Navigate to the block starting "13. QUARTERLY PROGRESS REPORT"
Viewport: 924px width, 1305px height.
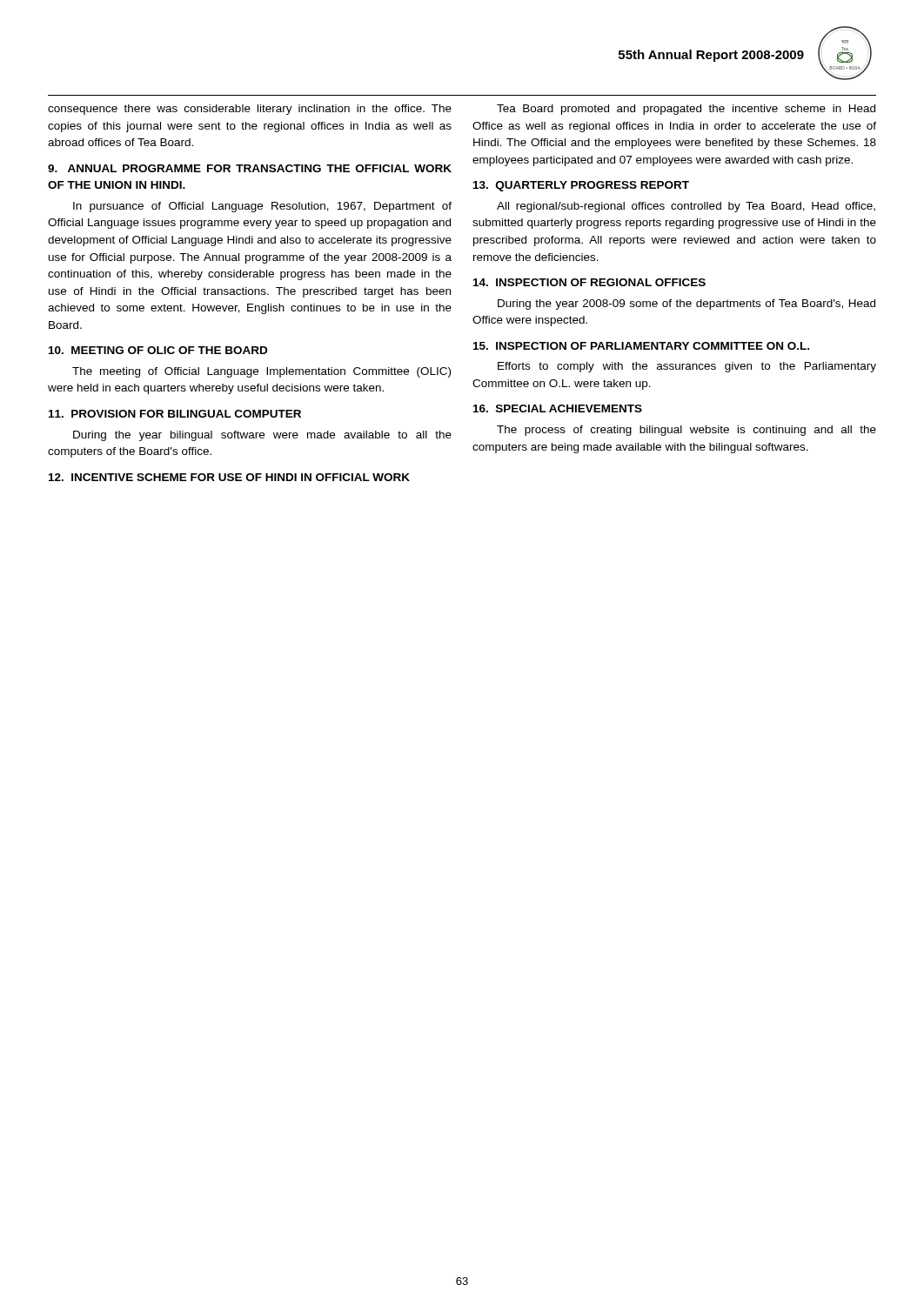(x=674, y=185)
